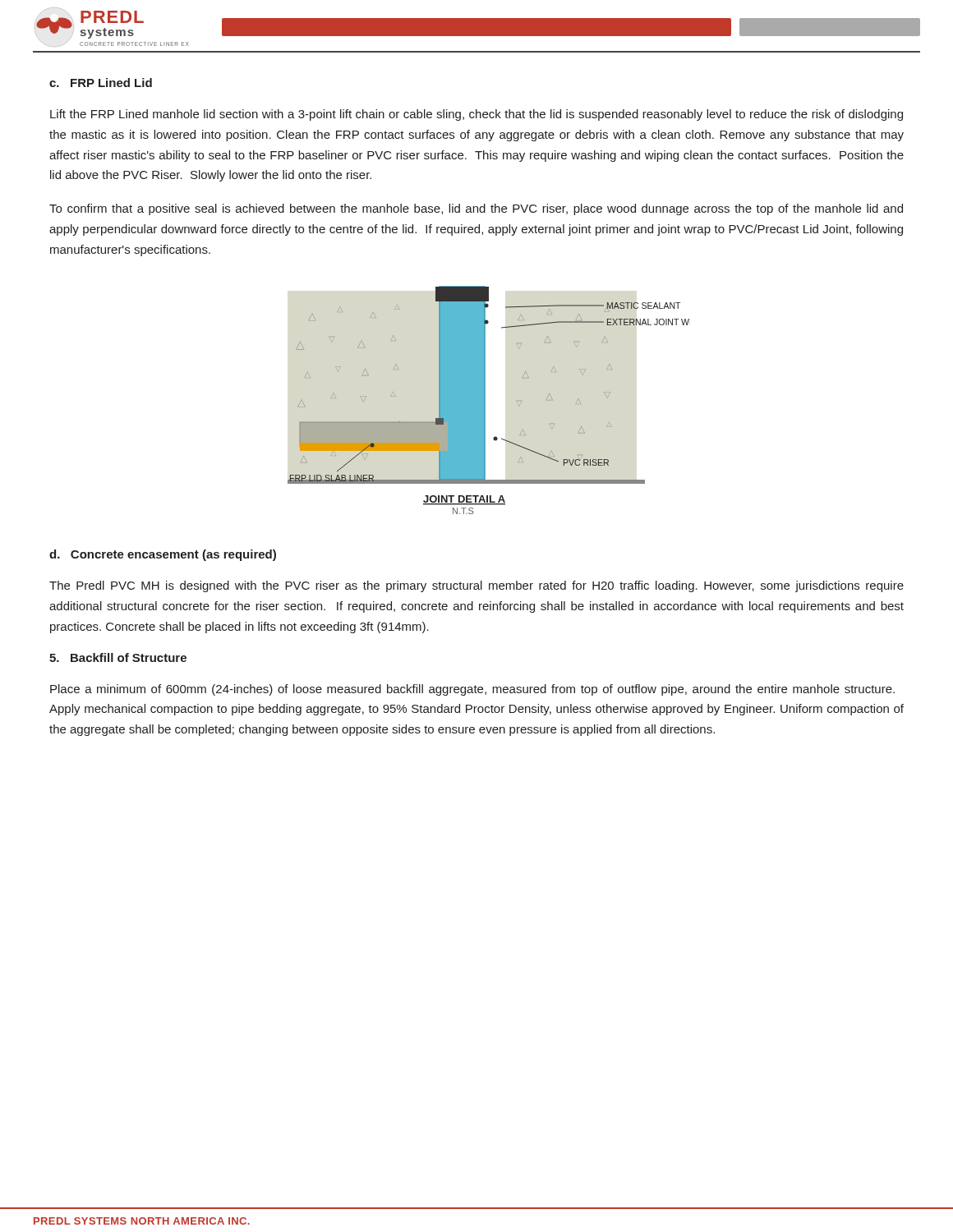Select the text block starting "5. Backfill of"
This screenshot has width=953, height=1232.
118,657
